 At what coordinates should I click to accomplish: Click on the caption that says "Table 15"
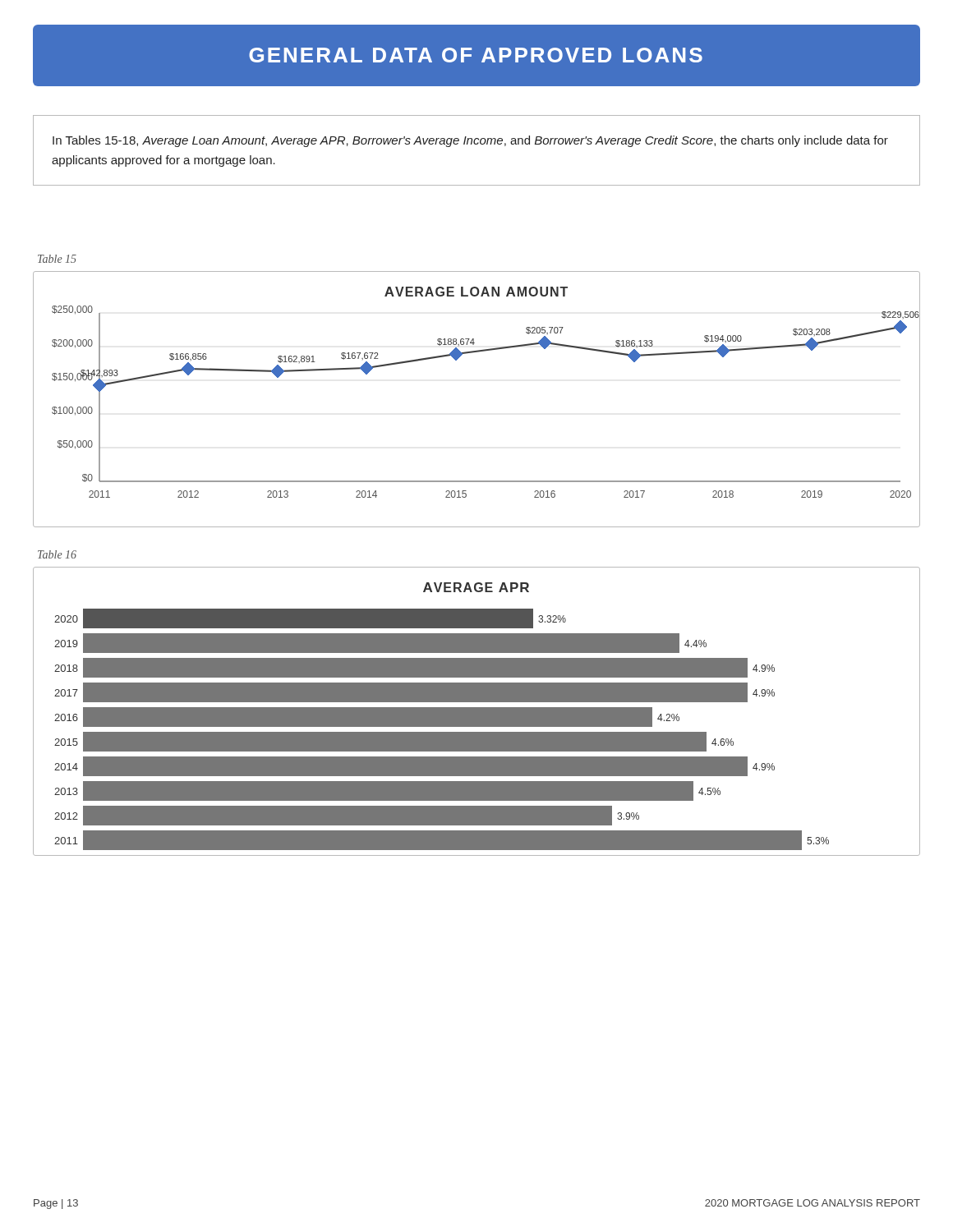click(57, 259)
